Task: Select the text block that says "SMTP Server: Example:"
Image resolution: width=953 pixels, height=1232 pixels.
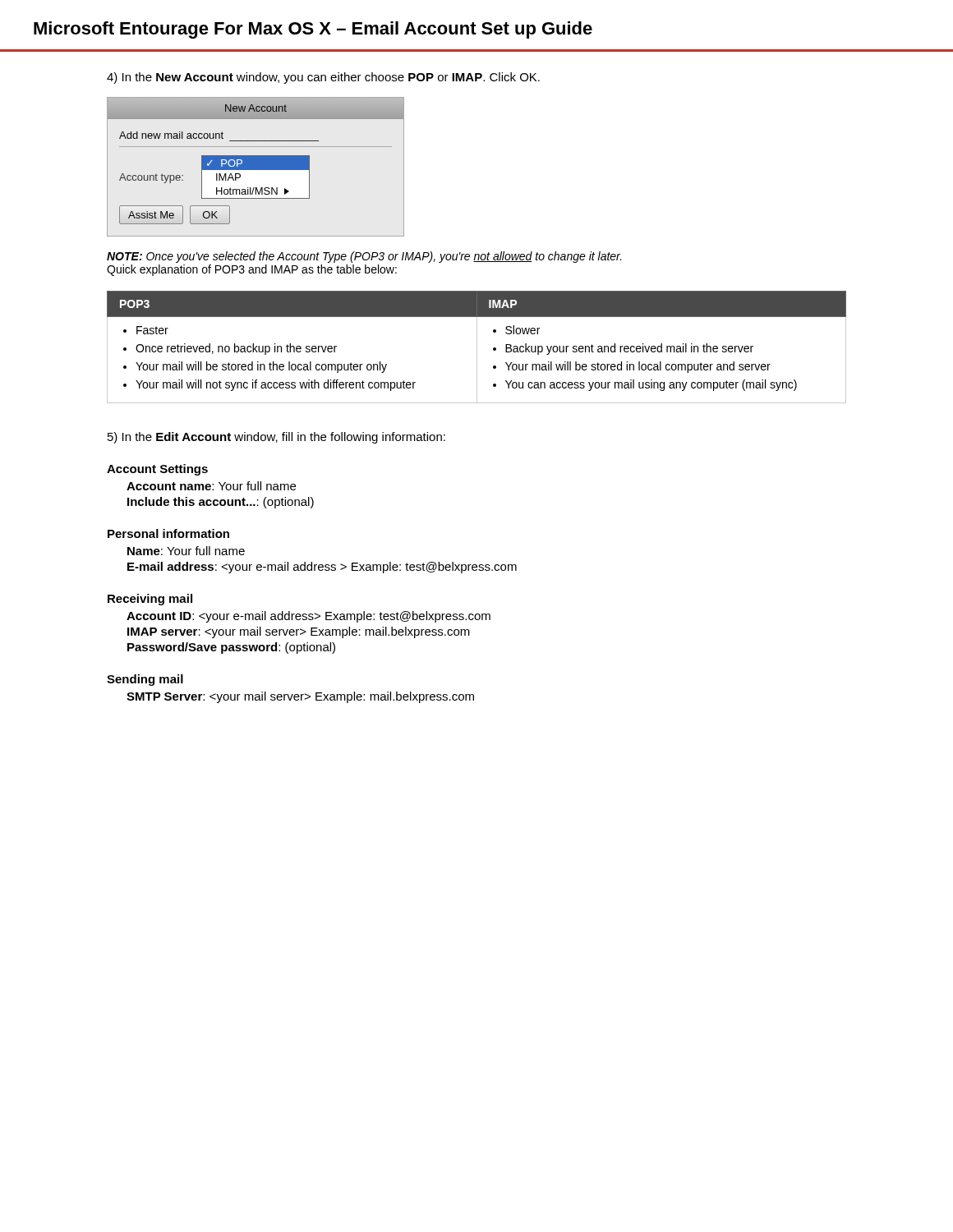Action: (301, 696)
